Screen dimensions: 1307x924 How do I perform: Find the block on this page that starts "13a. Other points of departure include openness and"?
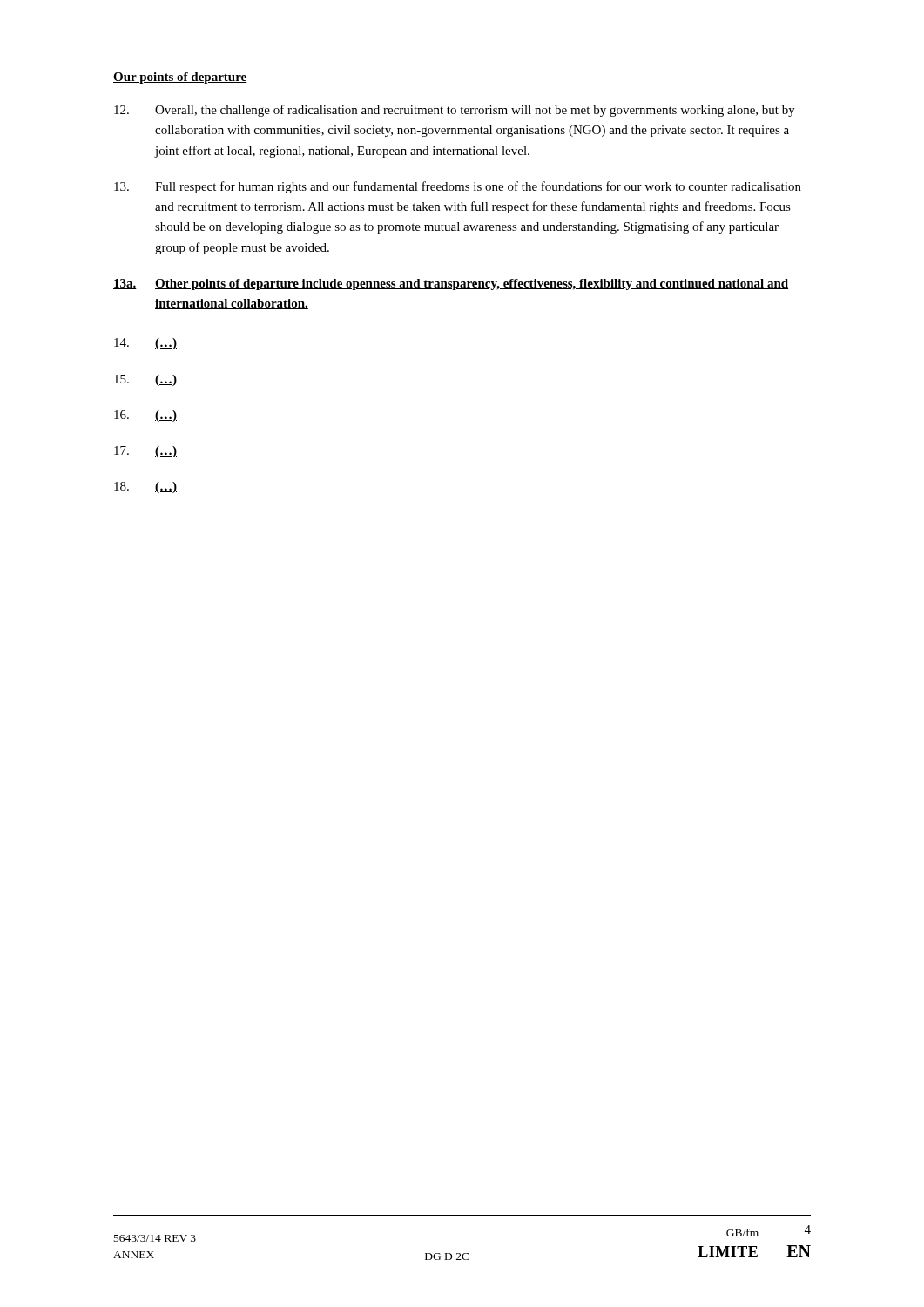(x=462, y=294)
